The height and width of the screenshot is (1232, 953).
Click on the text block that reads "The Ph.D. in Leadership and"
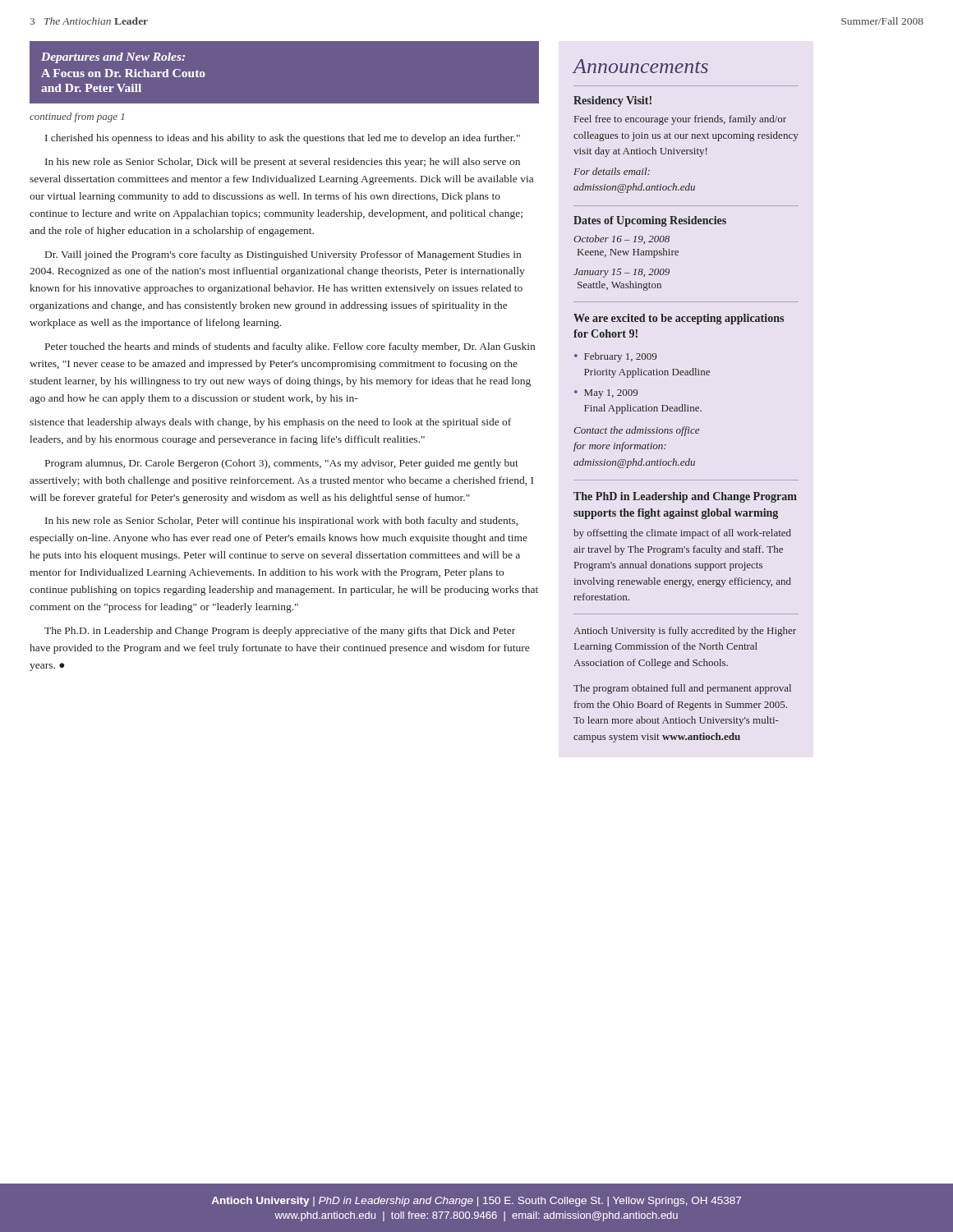point(280,647)
